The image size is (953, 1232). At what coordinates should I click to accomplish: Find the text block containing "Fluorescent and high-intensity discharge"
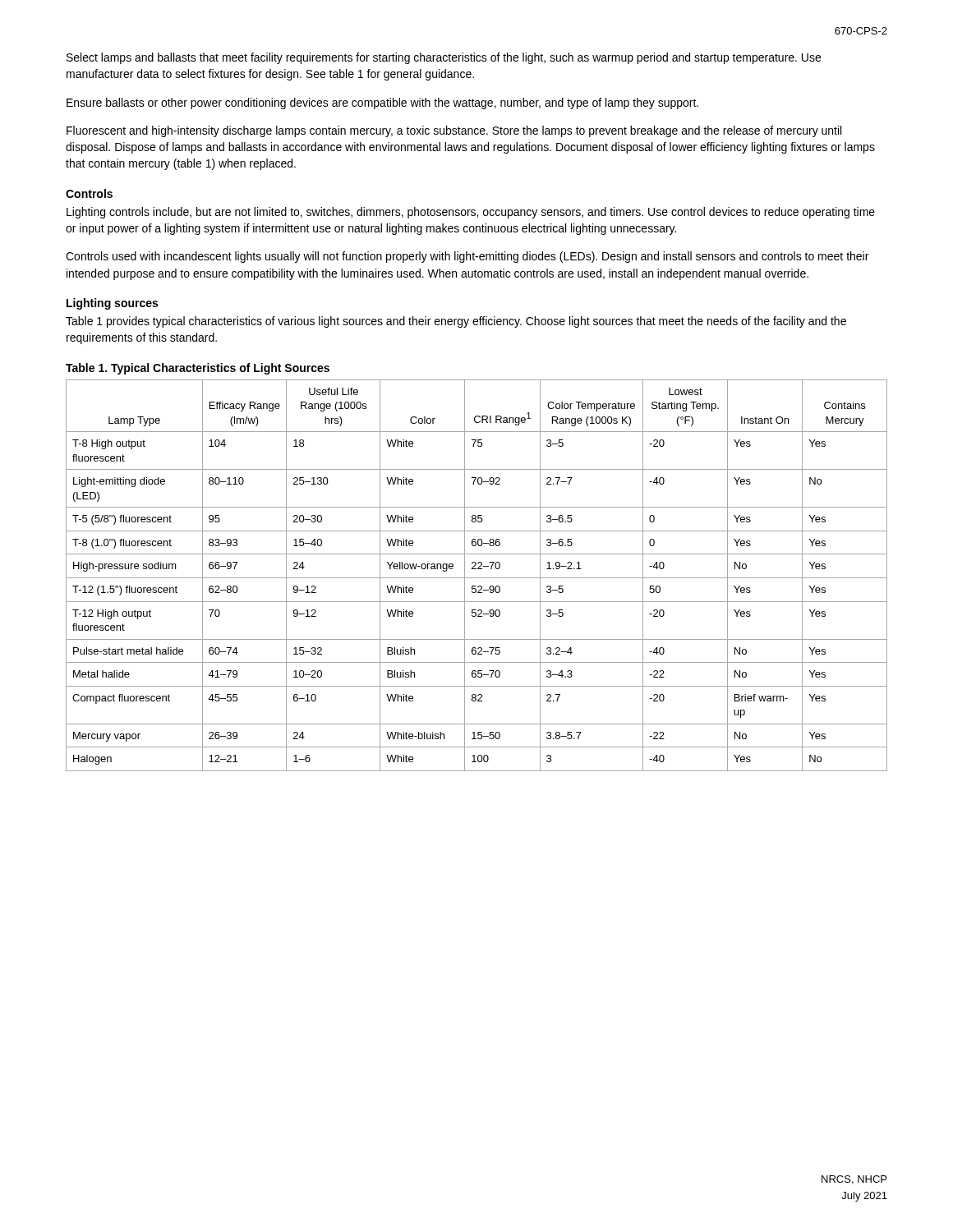point(470,147)
